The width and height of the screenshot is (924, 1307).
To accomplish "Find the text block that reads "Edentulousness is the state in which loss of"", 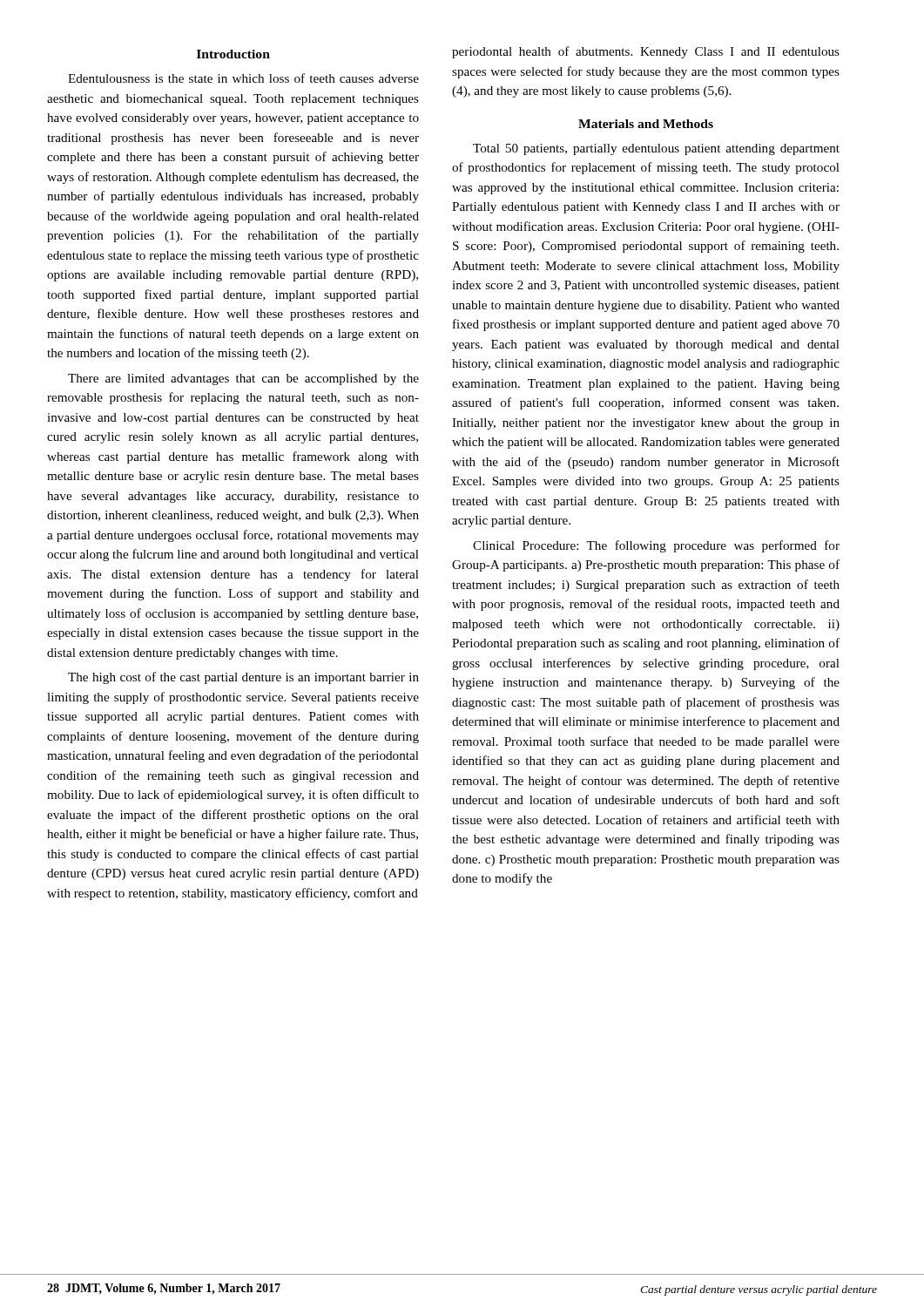I will click(x=233, y=486).
